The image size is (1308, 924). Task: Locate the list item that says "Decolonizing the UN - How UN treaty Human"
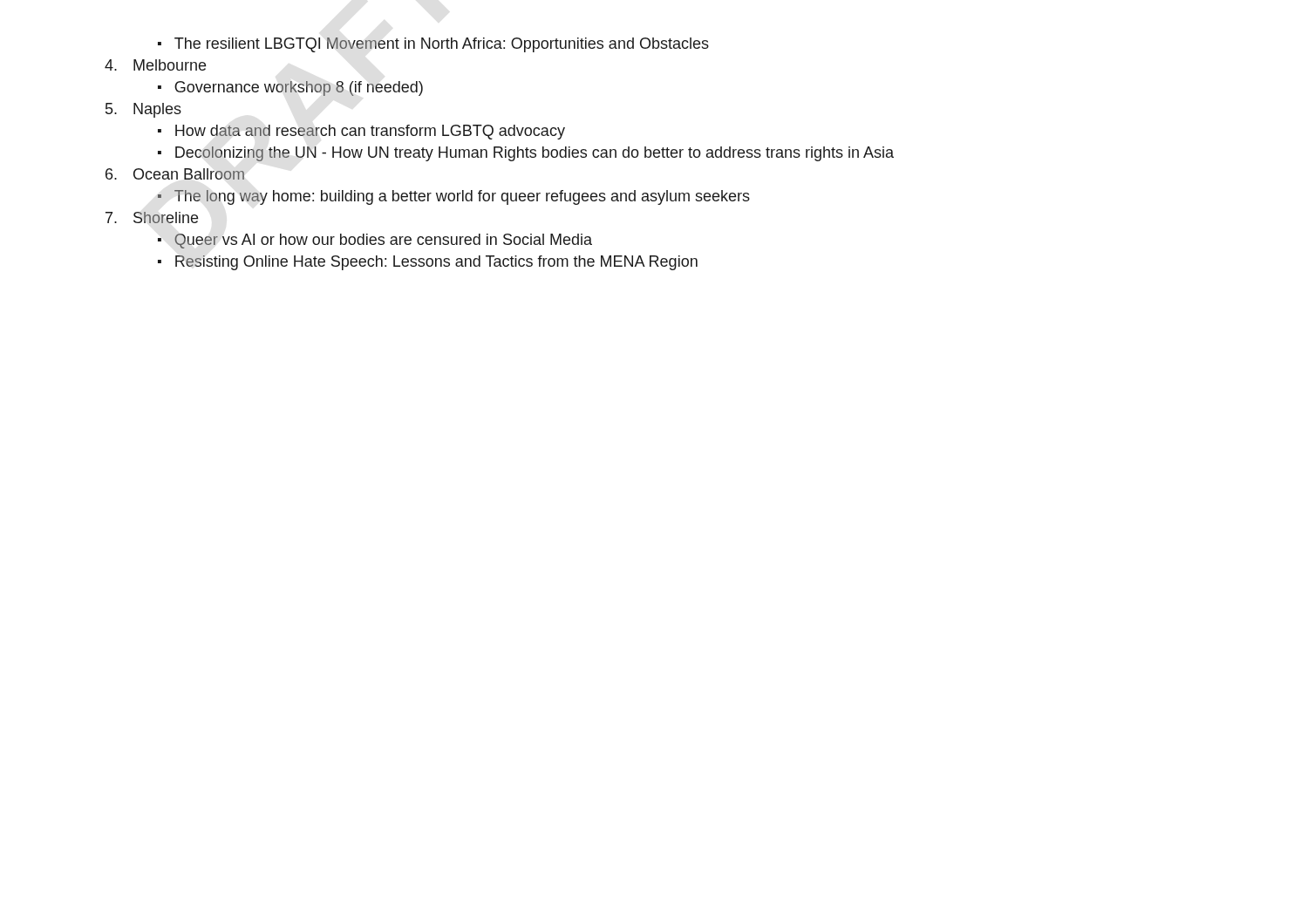pyautogui.click(x=534, y=153)
